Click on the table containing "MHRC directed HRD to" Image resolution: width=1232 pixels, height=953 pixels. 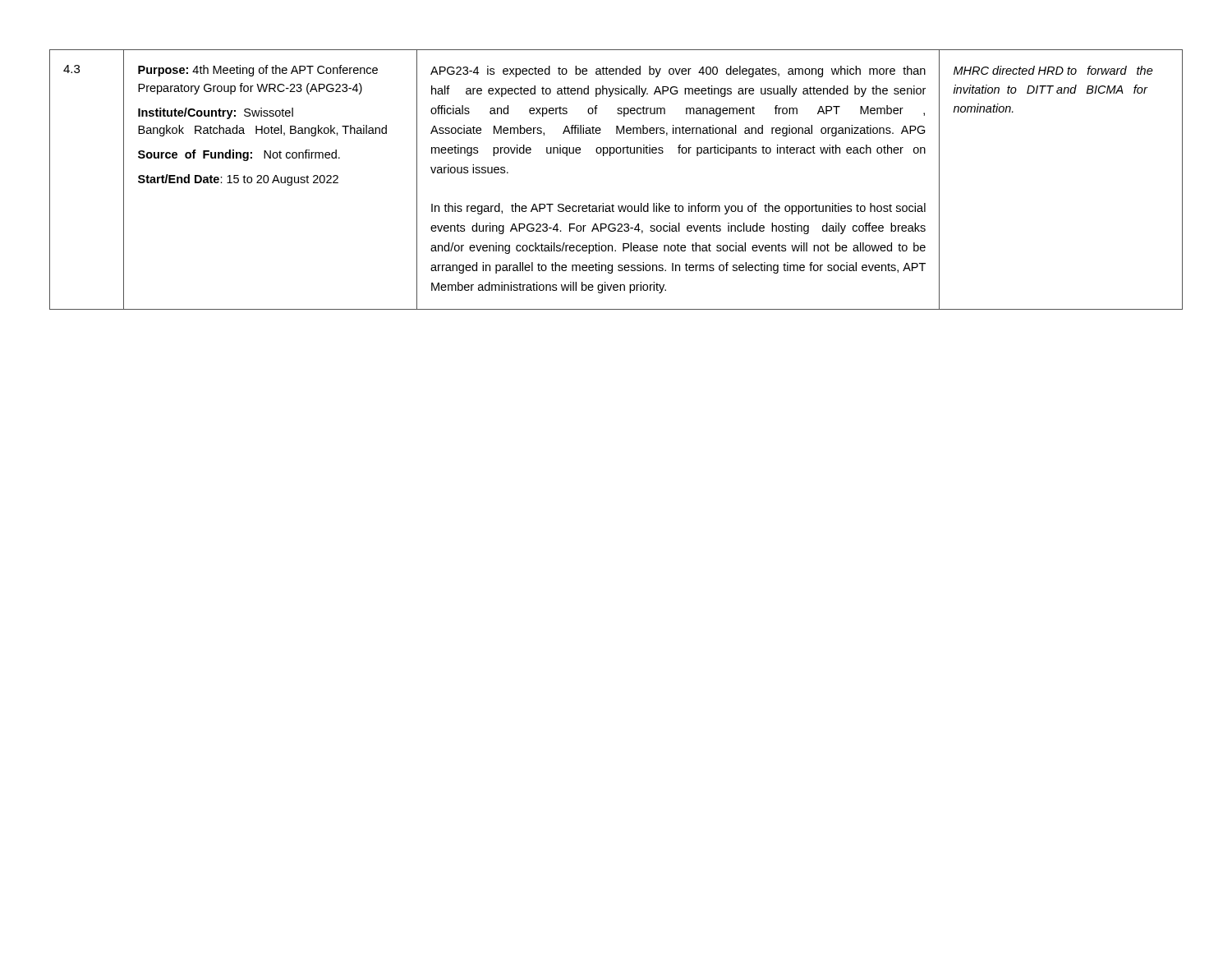[x=616, y=180]
